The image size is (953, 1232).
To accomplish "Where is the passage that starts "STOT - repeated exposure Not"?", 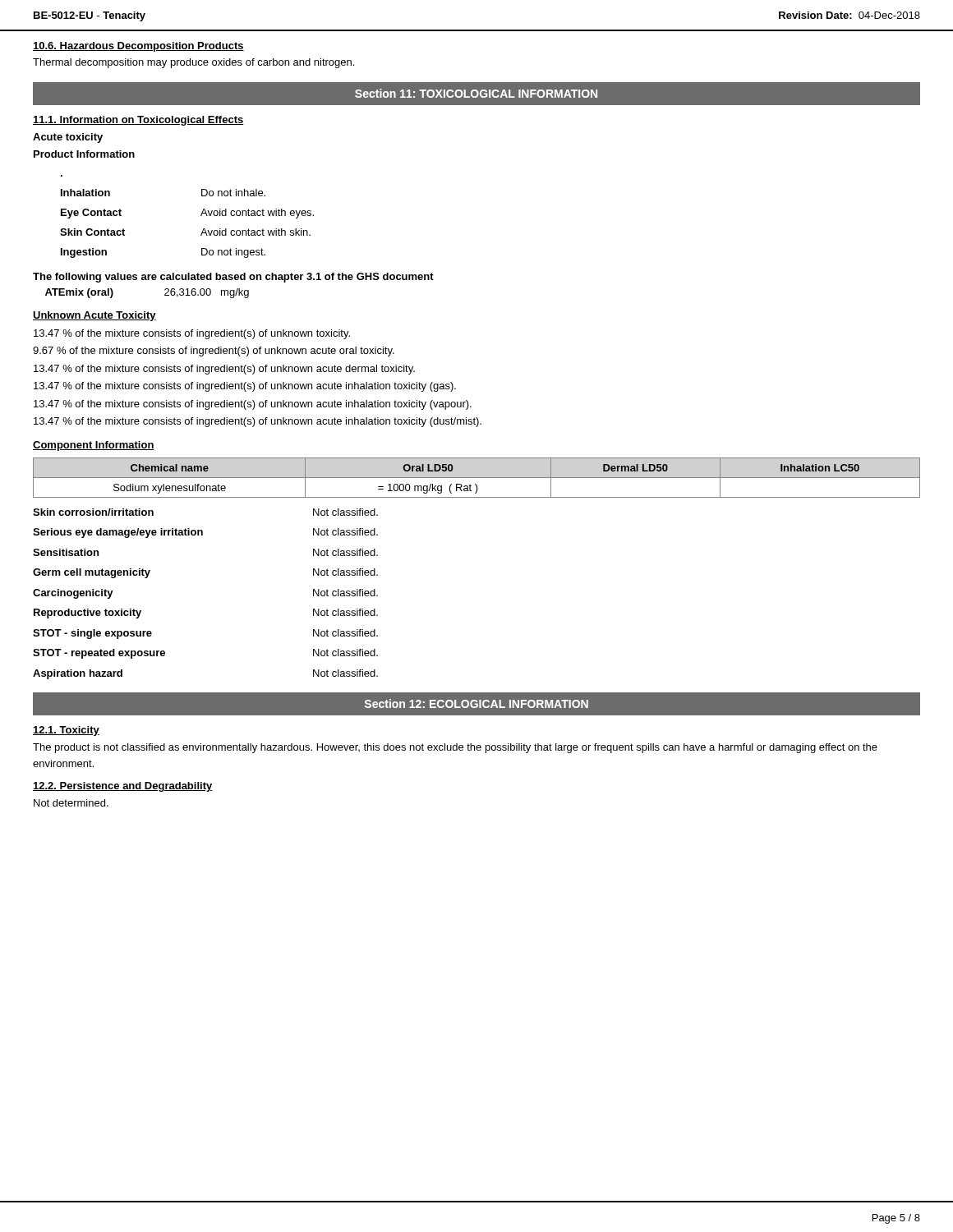I will 104,653.
